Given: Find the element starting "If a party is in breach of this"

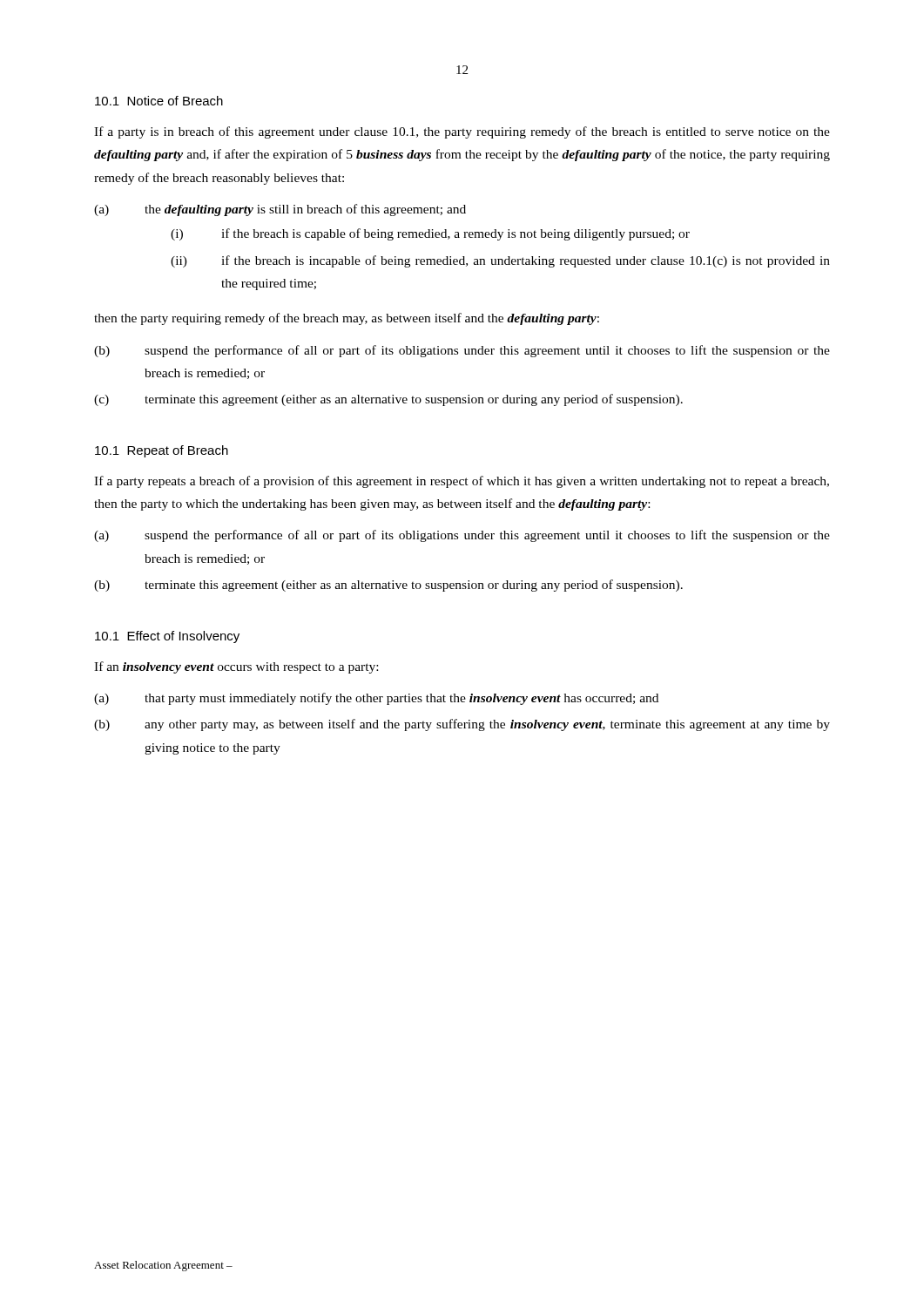Looking at the screenshot, I should (x=462, y=154).
